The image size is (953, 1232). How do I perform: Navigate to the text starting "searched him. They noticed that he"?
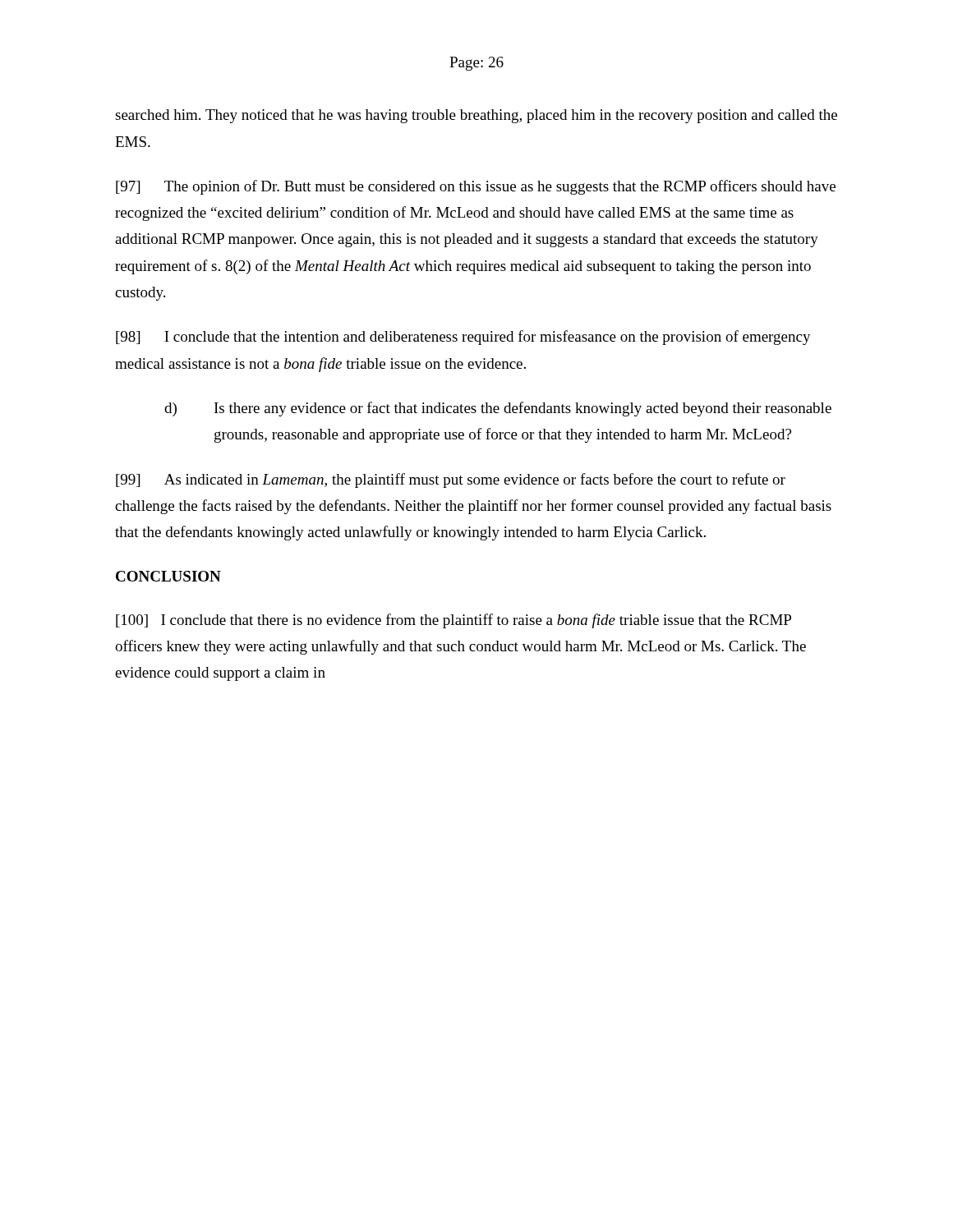point(476,128)
